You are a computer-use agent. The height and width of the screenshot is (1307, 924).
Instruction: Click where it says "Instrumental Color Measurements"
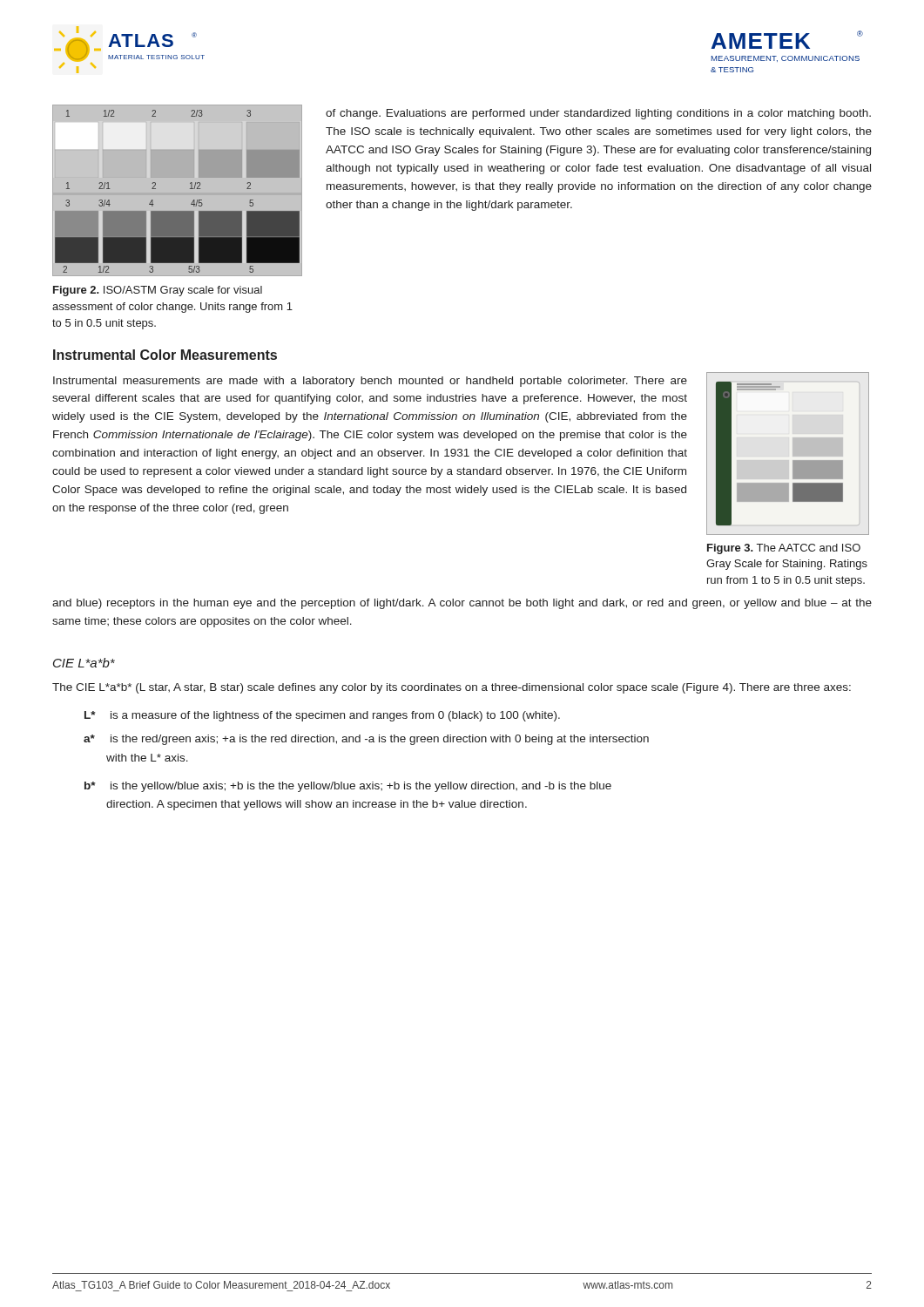tap(165, 355)
